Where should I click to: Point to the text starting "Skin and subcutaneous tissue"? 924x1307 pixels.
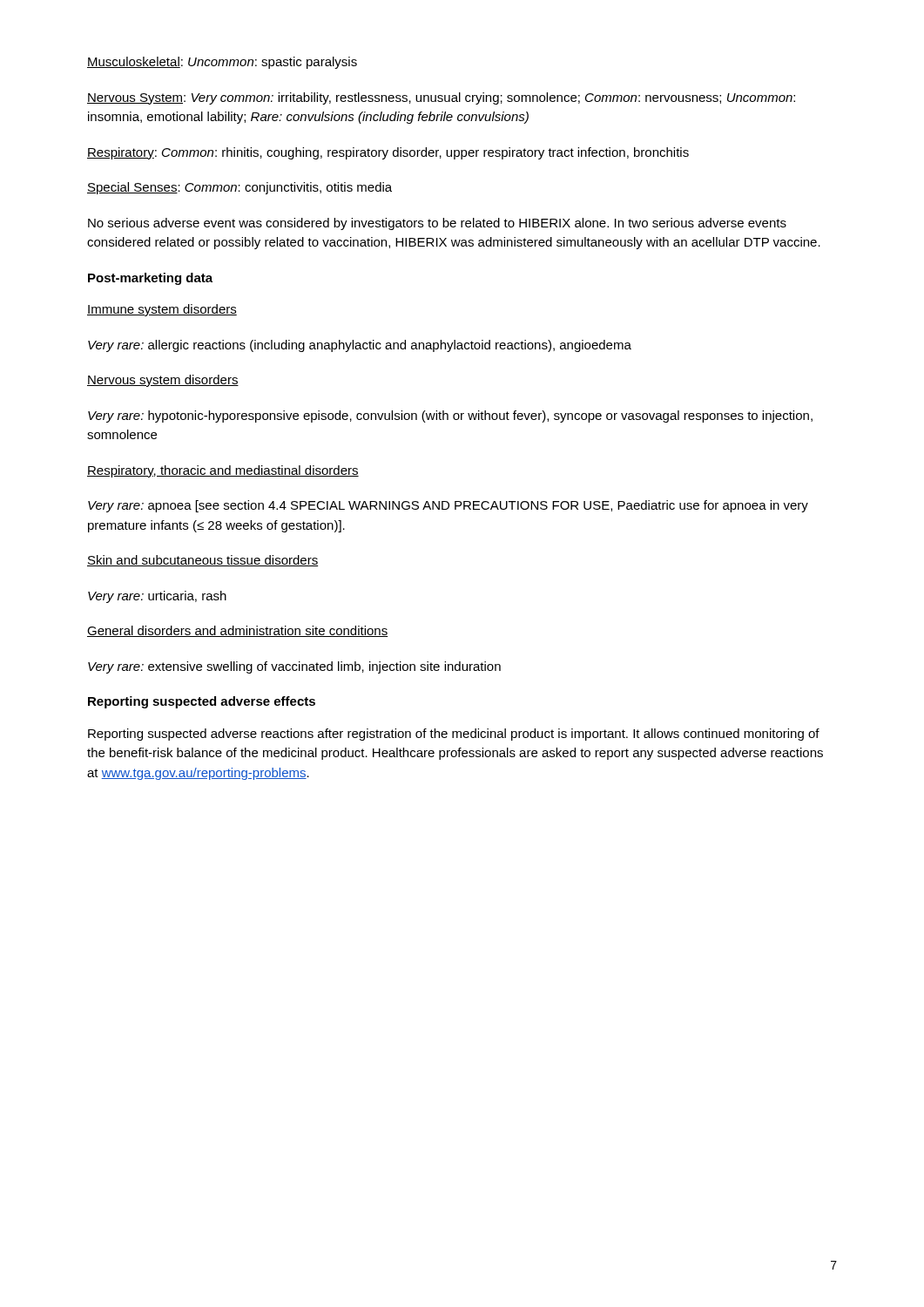203,560
